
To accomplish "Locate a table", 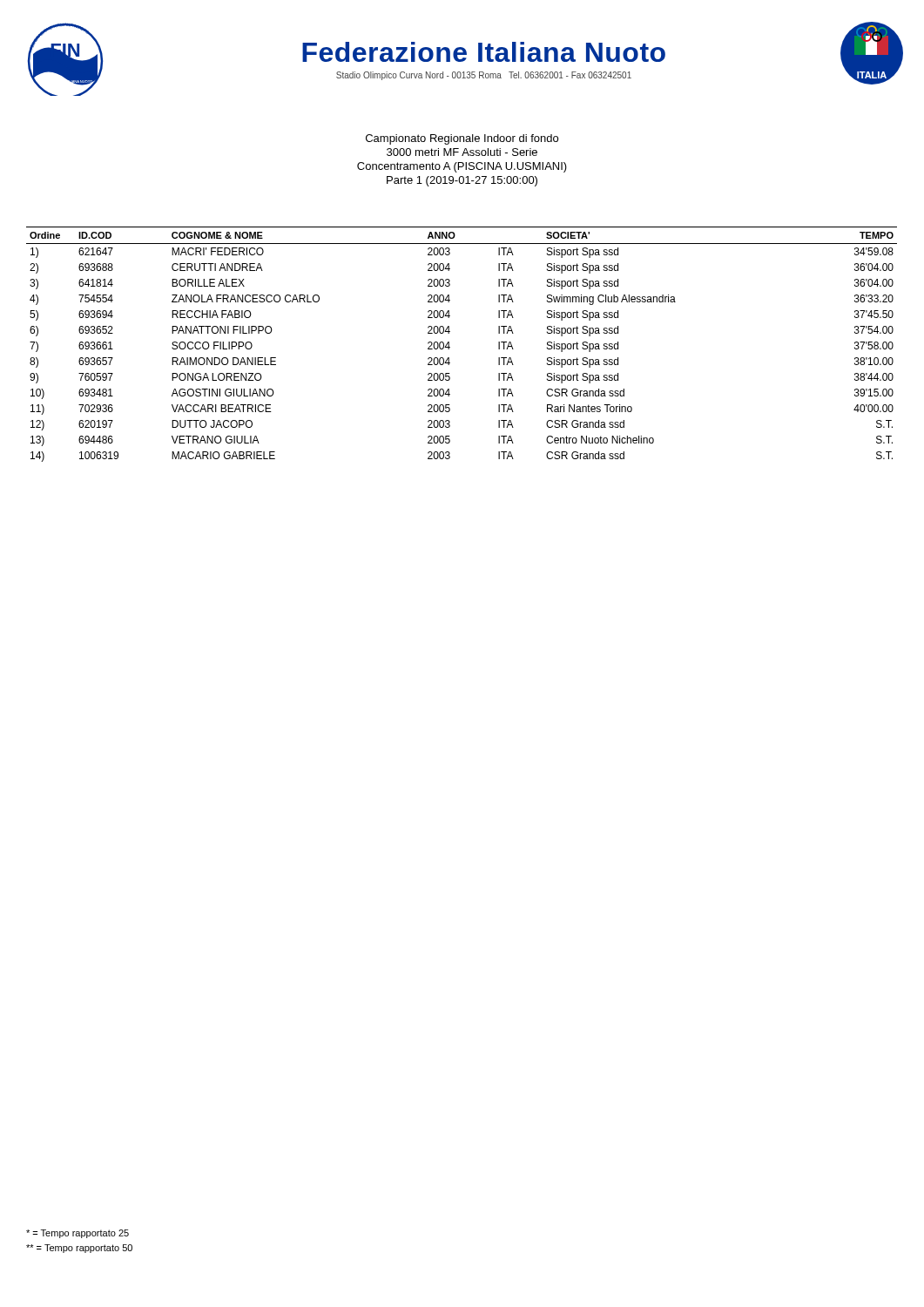I will pyautogui.click(x=462, y=345).
